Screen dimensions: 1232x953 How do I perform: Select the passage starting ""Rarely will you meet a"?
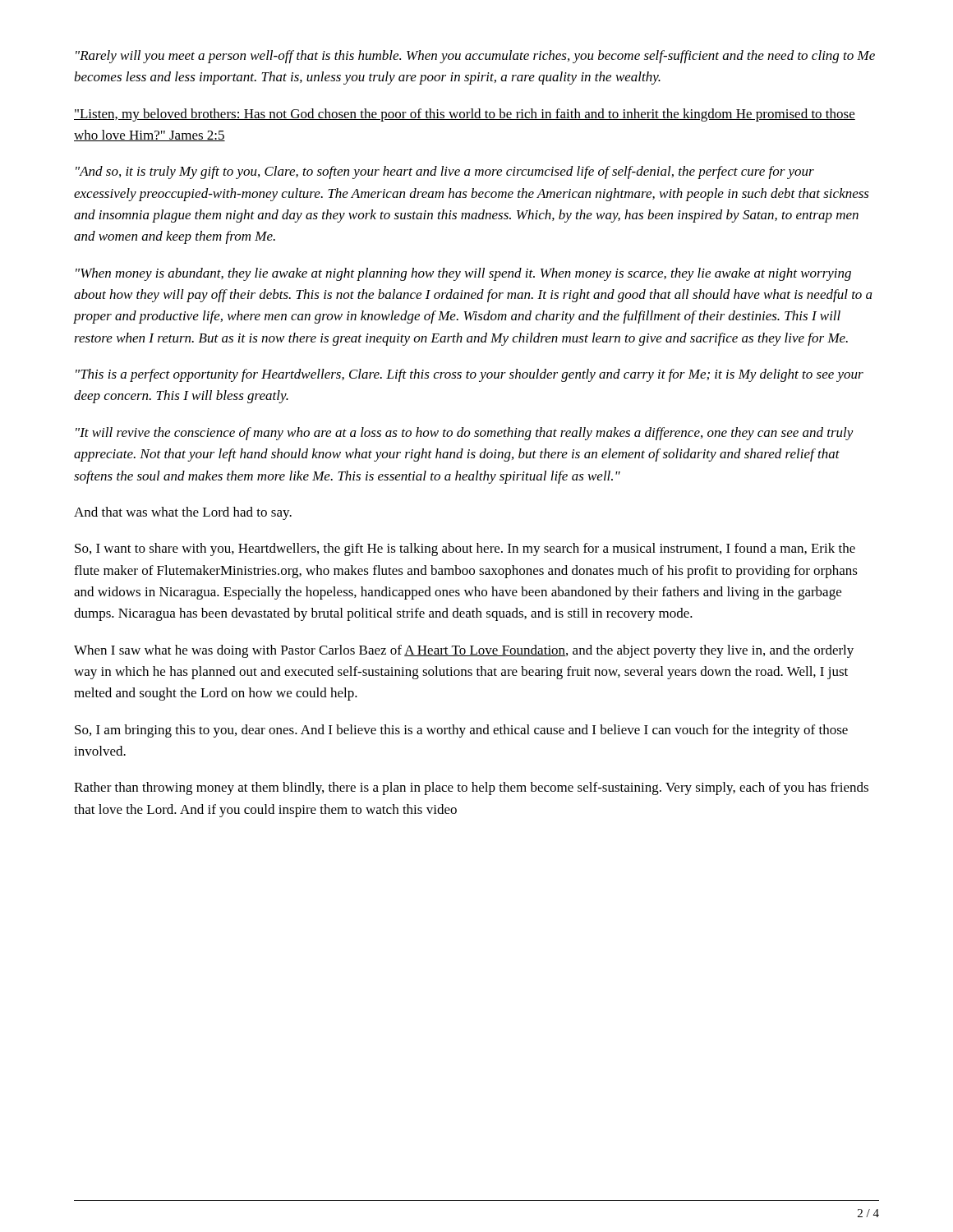coord(476,67)
